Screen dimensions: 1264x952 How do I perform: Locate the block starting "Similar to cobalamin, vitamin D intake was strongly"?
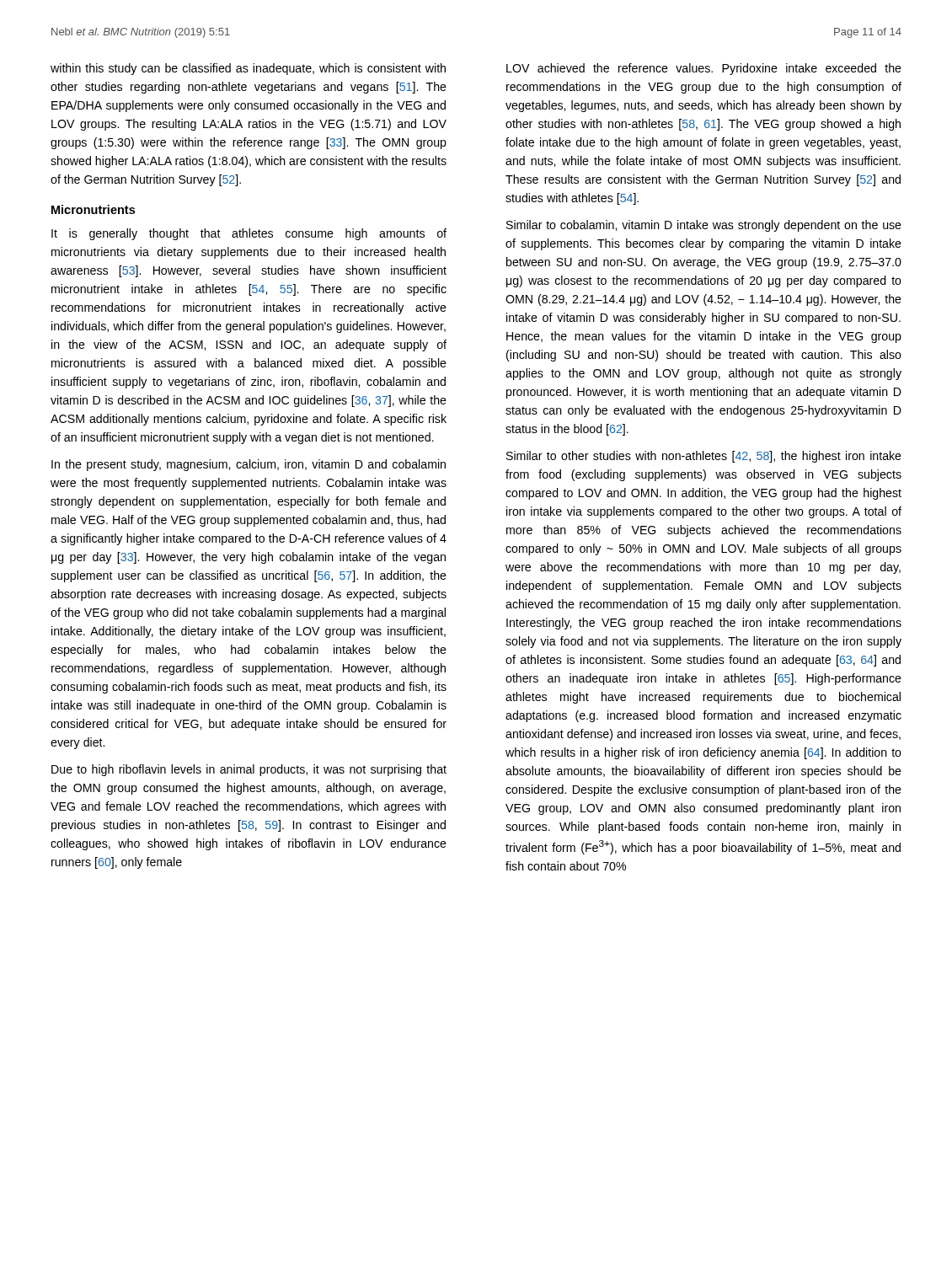pos(703,327)
